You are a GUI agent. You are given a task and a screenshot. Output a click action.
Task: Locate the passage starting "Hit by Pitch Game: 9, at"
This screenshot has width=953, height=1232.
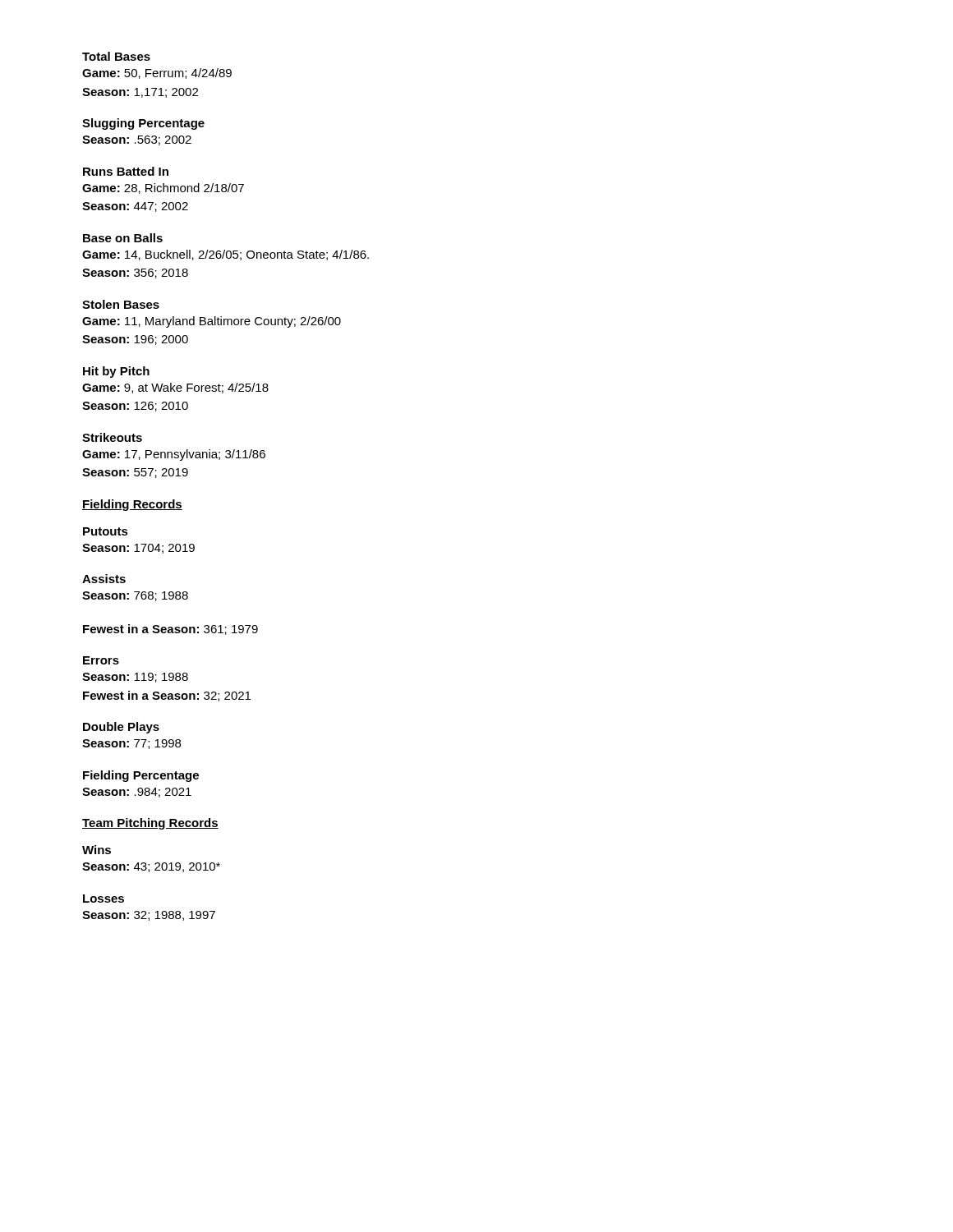tap(116, 372)
